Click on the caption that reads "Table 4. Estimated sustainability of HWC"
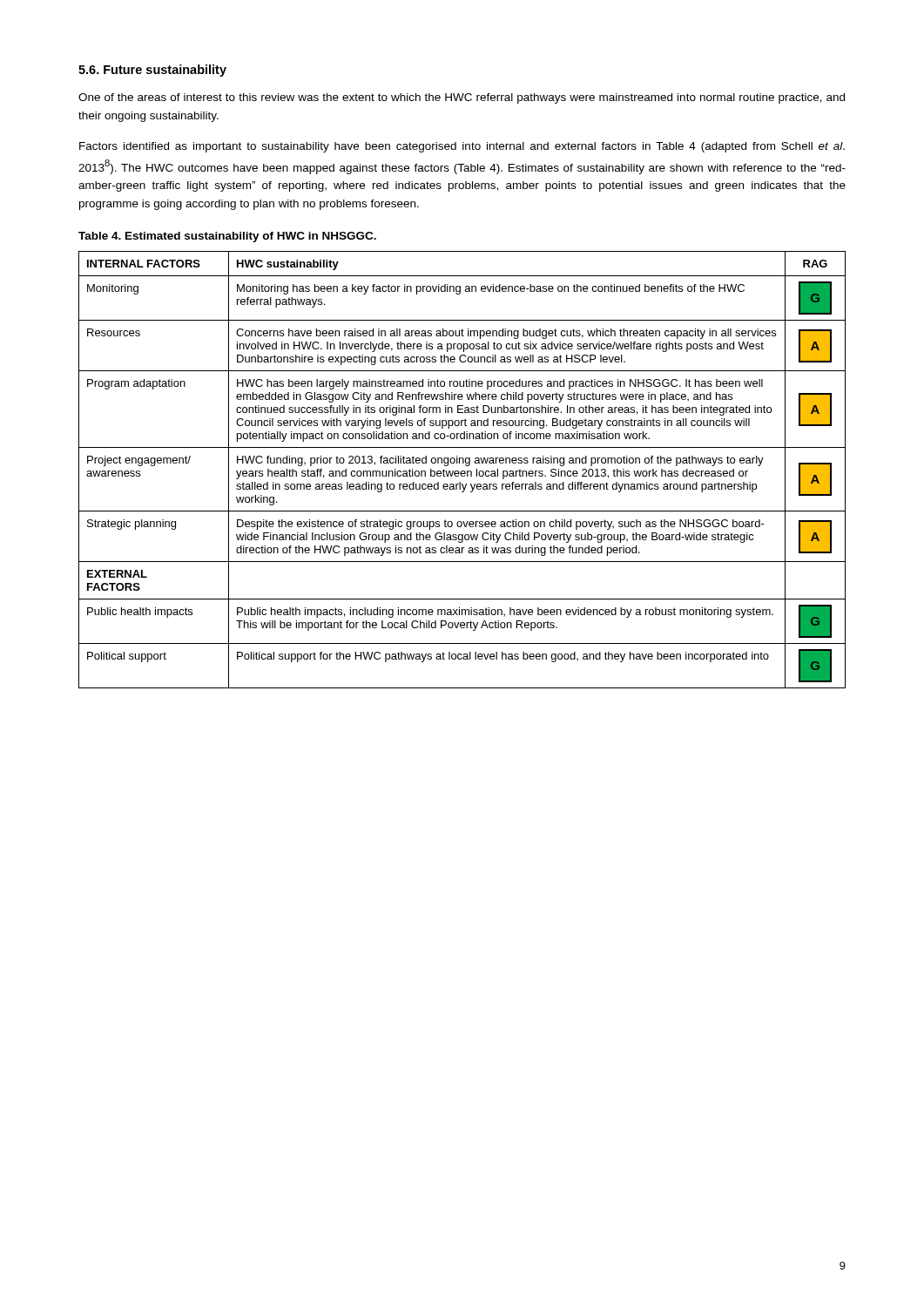The image size is (924, 1307). point(228,236)
